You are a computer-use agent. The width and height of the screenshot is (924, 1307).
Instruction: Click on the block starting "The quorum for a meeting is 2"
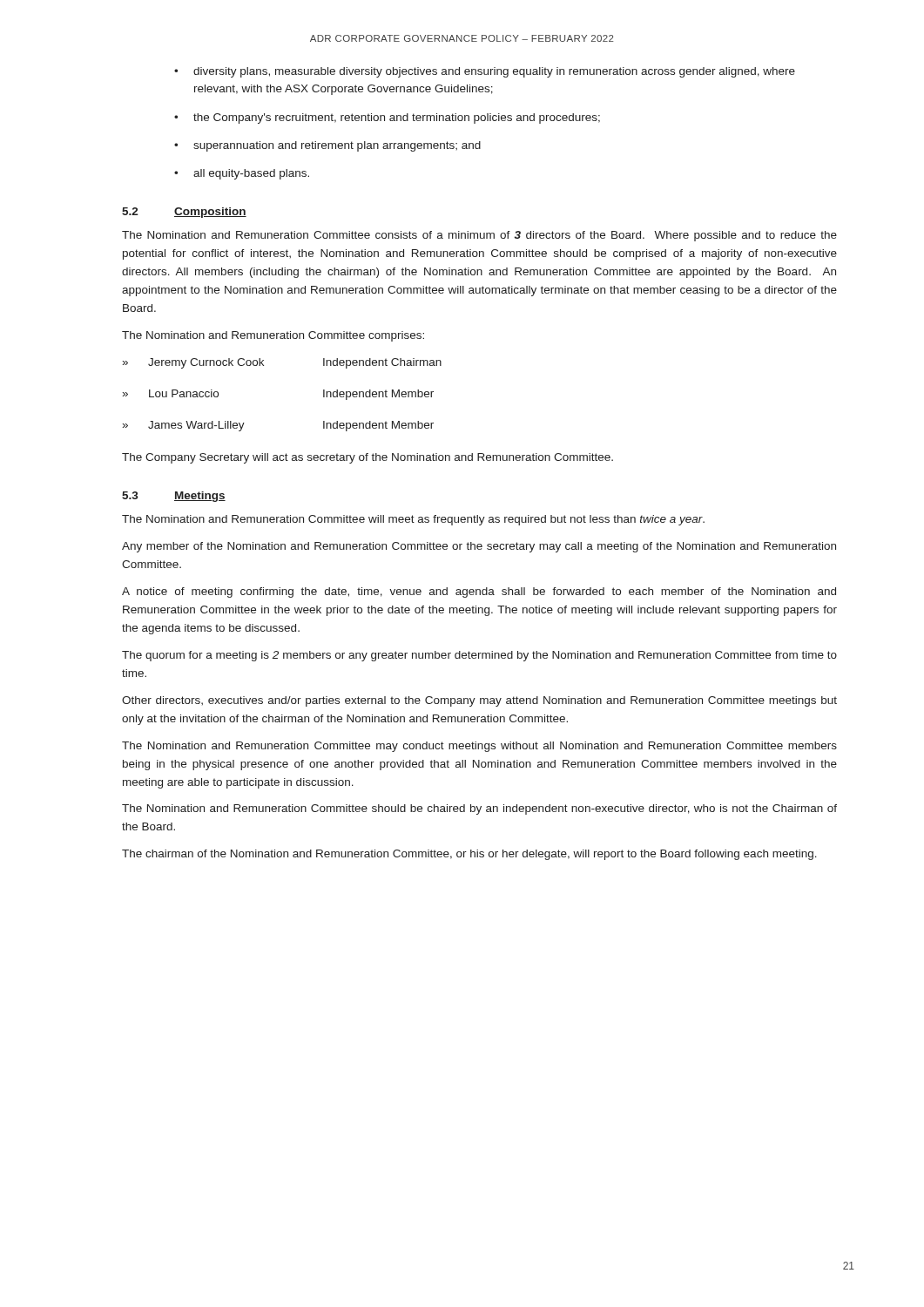[x=479, y=664]
